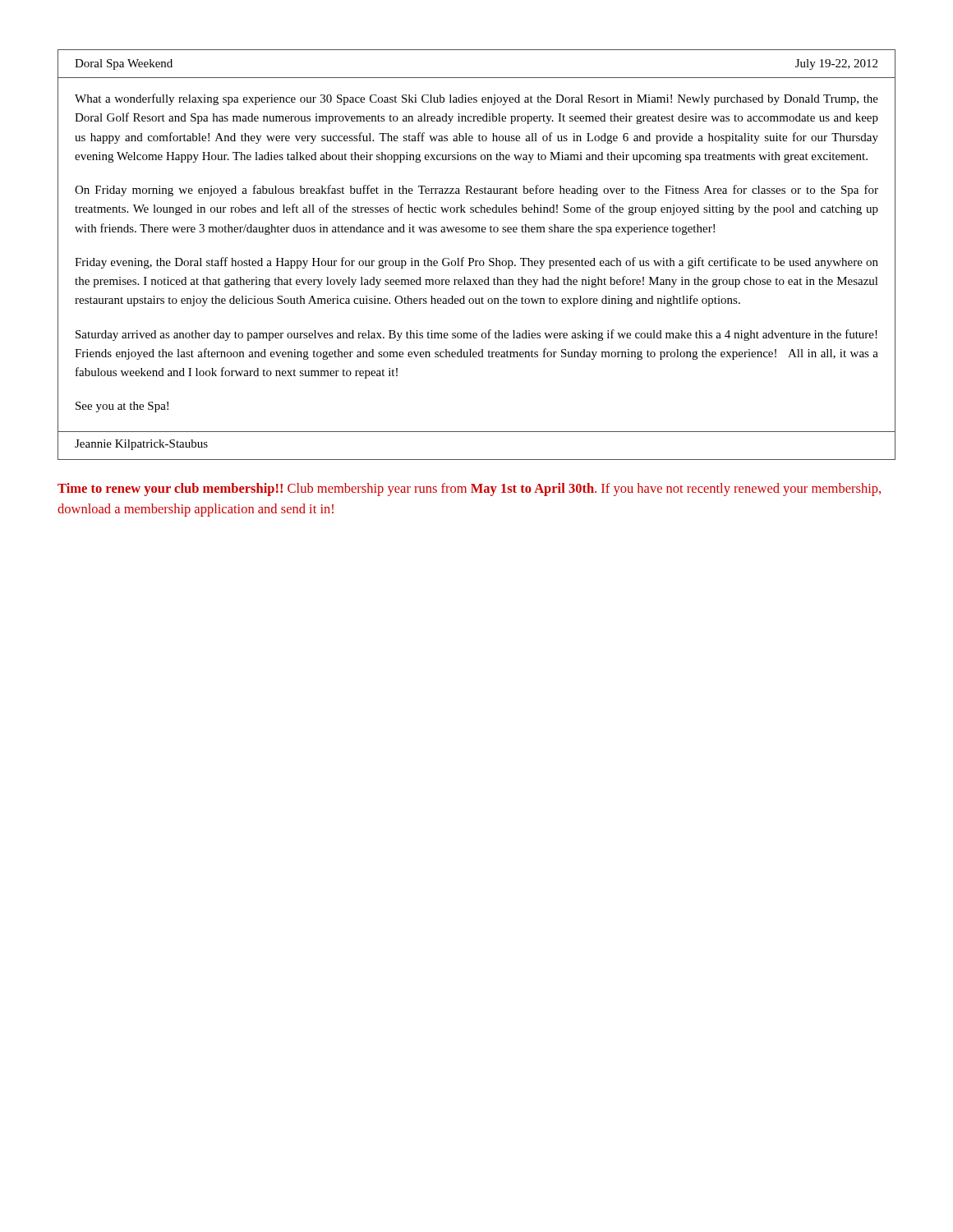
Task: Point to the block beginning "Saturday arrived as another day"
Action: [x=476, y=353]
